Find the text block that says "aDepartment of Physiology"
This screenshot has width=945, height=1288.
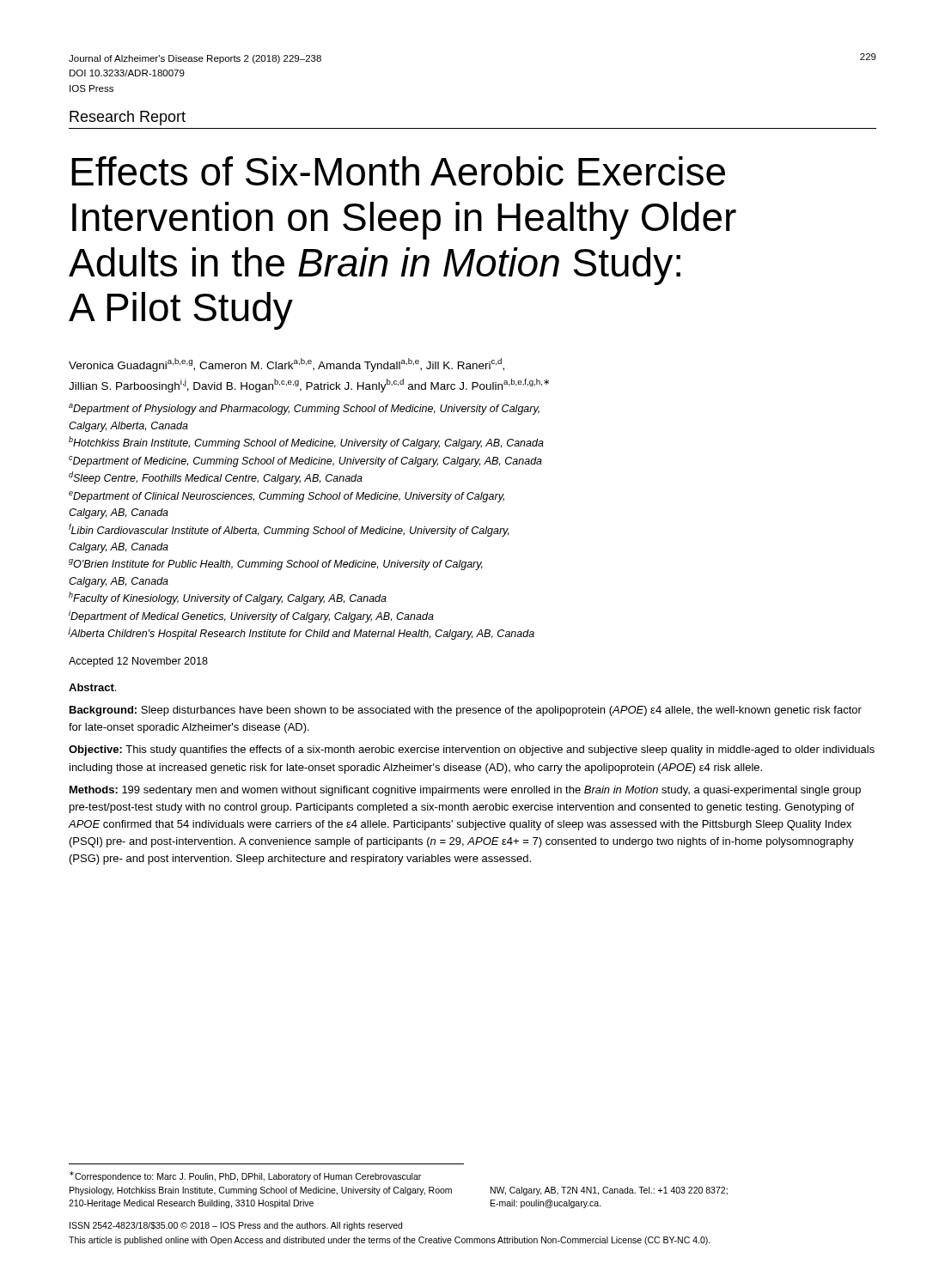point(306,521)
